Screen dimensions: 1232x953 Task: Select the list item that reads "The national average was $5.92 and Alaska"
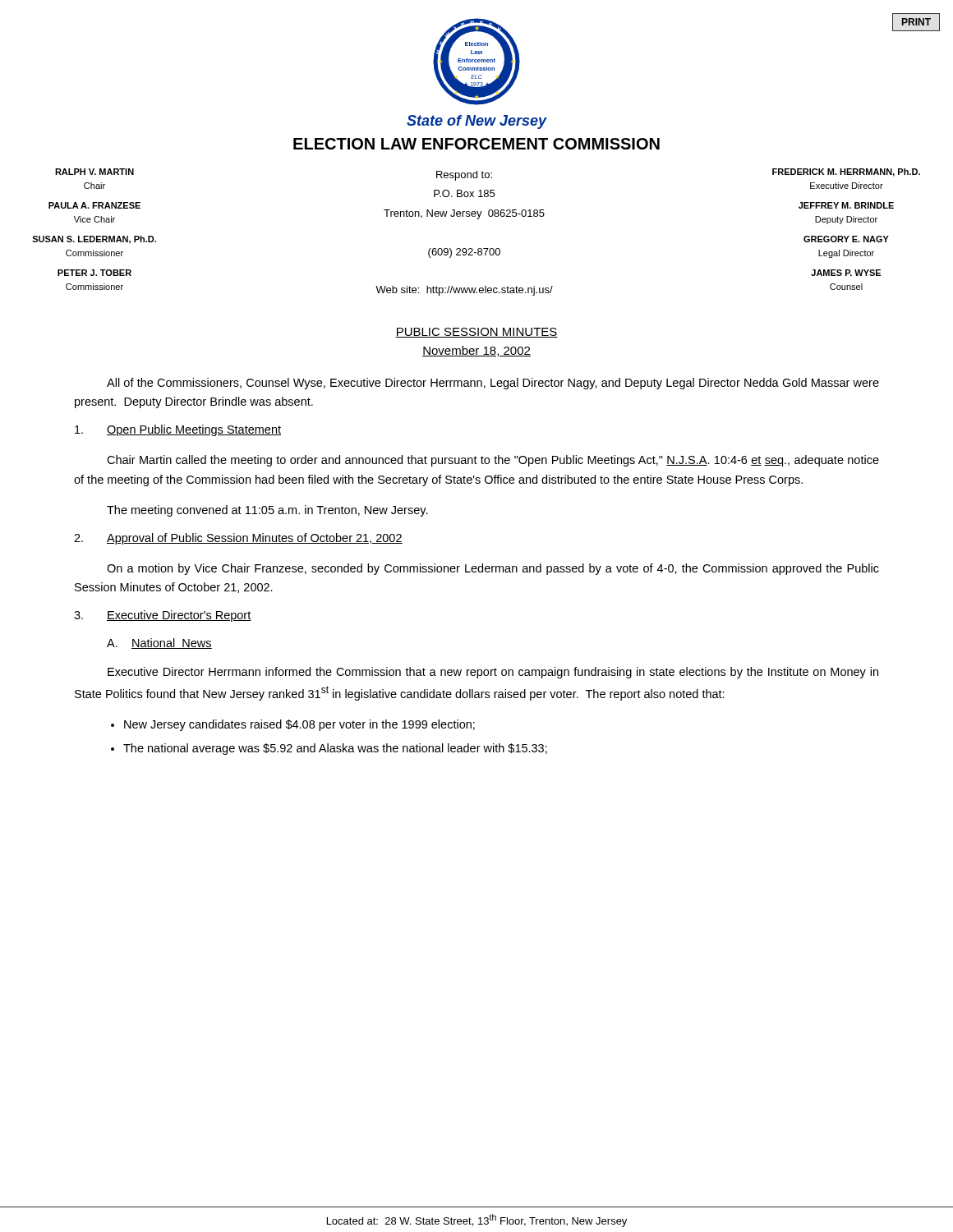coord(336,748)
